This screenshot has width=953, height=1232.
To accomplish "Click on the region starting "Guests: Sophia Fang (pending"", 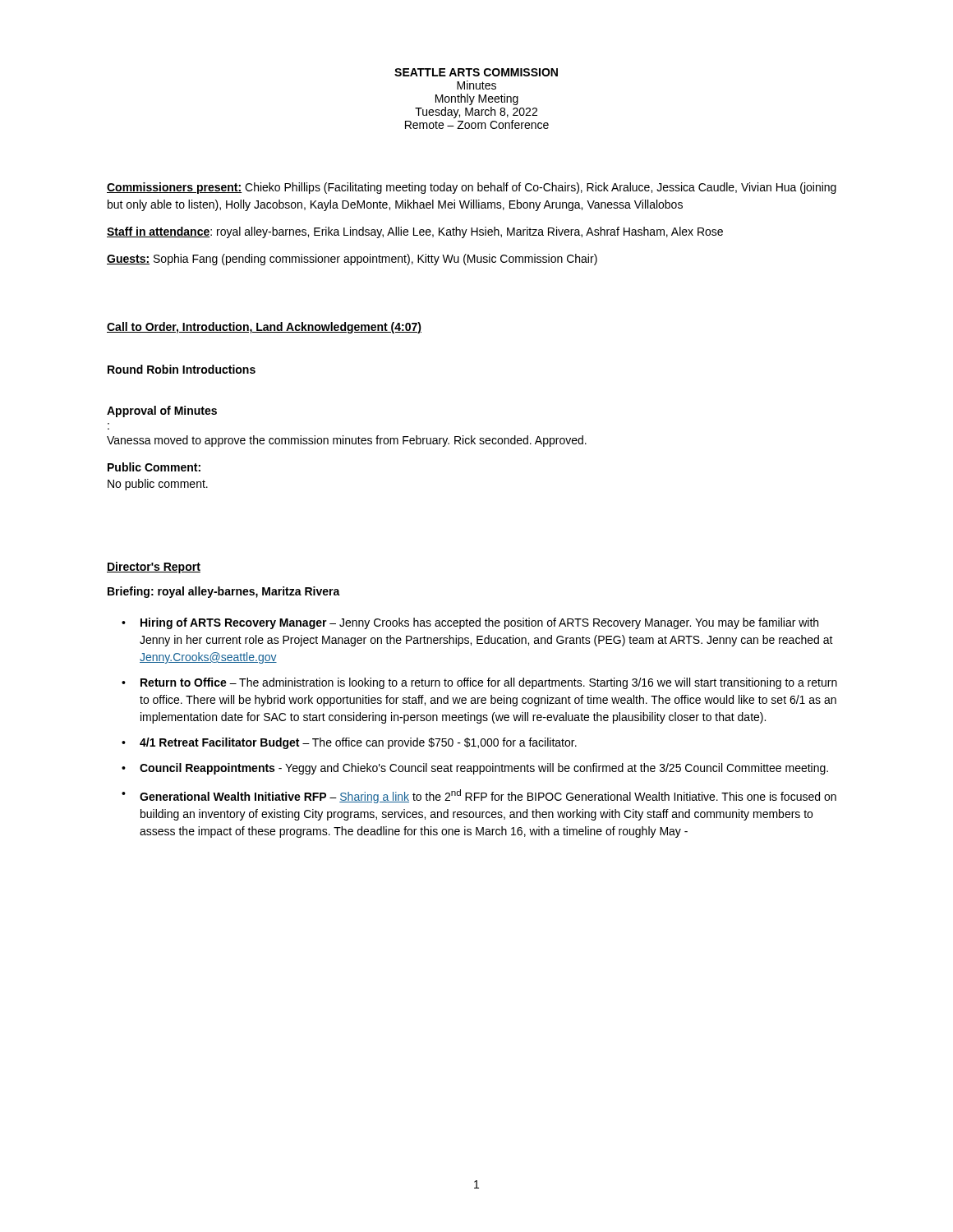I will [352, 259].
